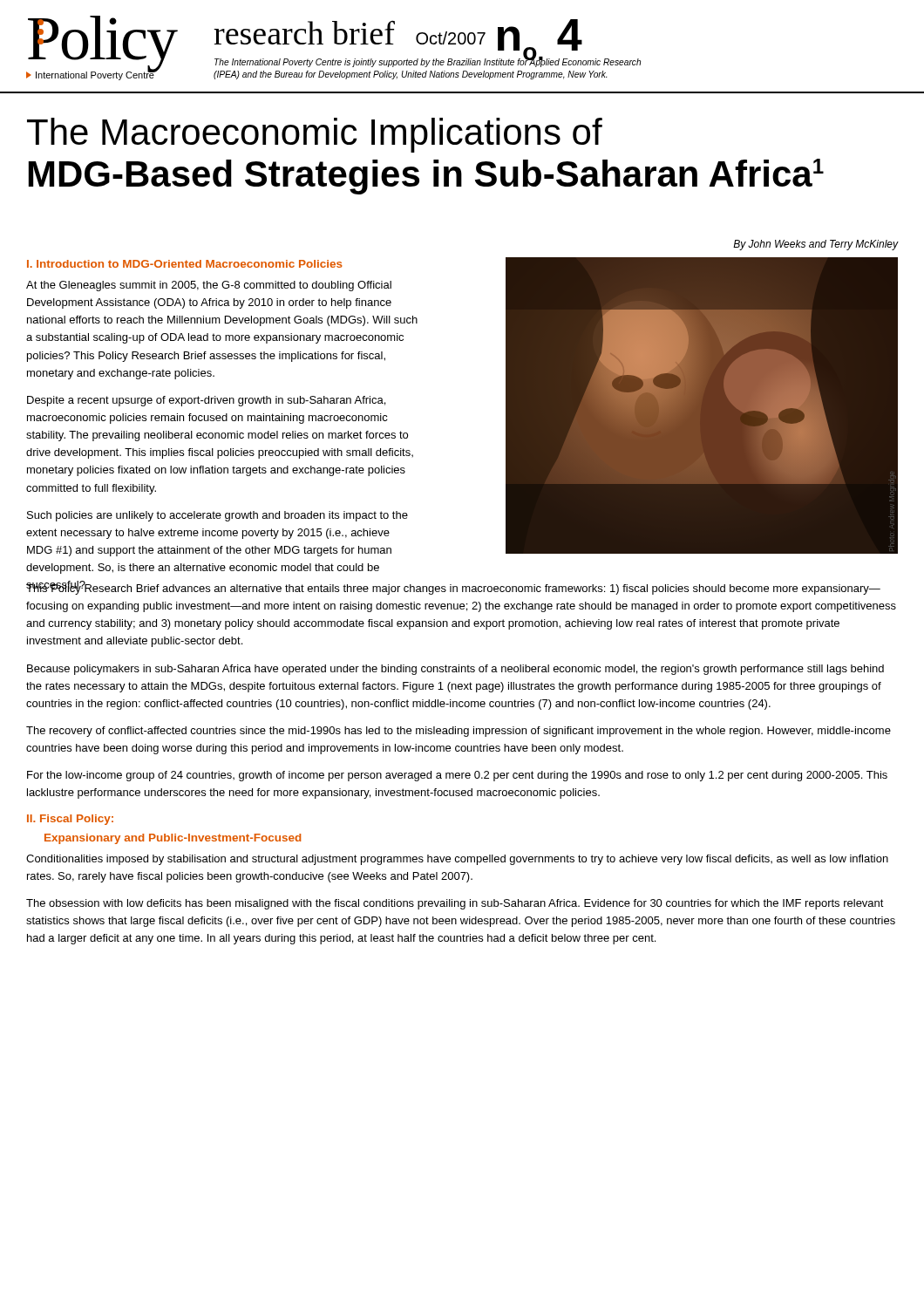Find the block starting "For the low-income group of 24 countries,"

coord(462,784)
